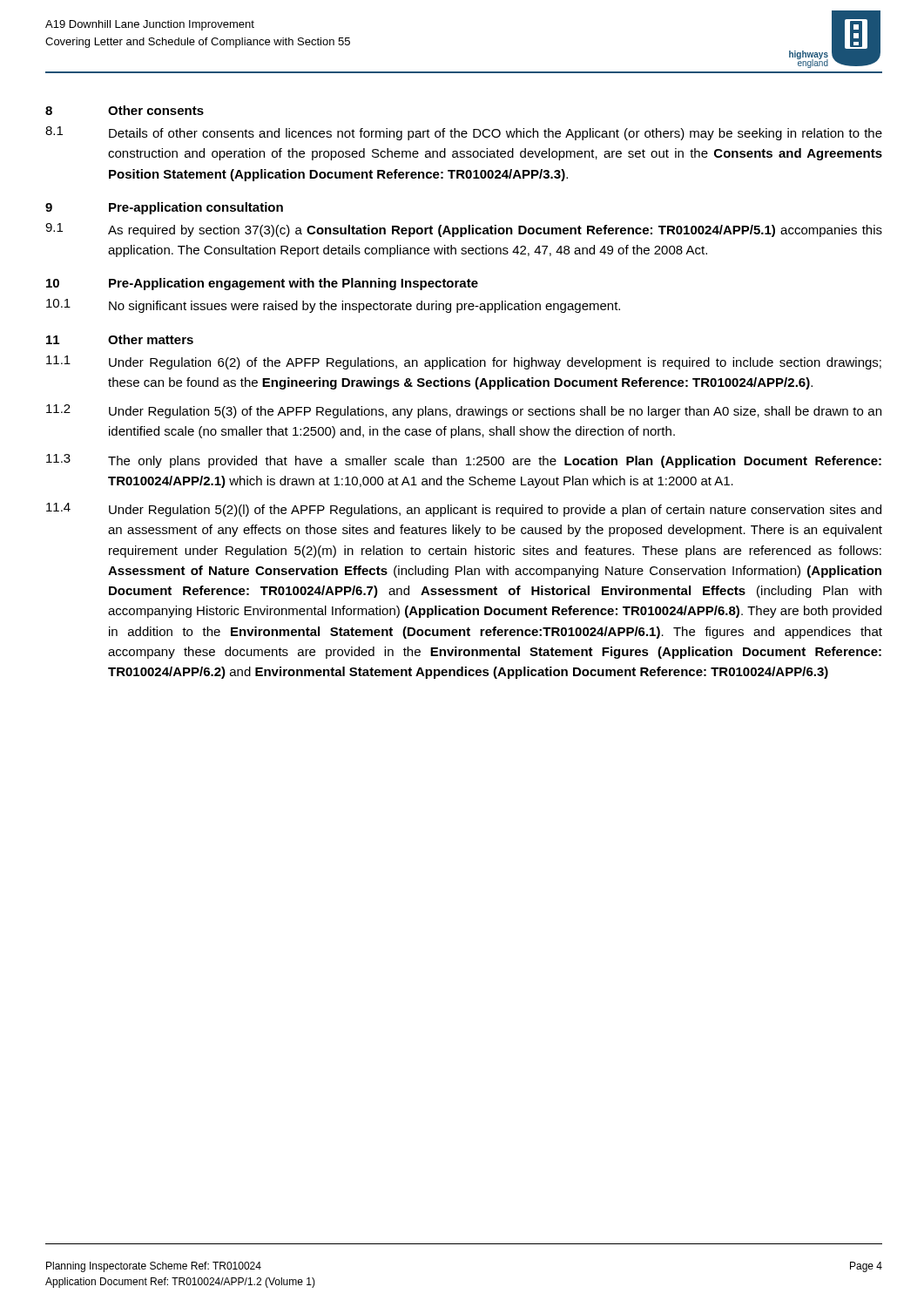Viewport: 924px width, 1307px height.
Task: Find the block on this page that starts "3 The only plans provided that have a"
Action: click(x=464, y=470)
